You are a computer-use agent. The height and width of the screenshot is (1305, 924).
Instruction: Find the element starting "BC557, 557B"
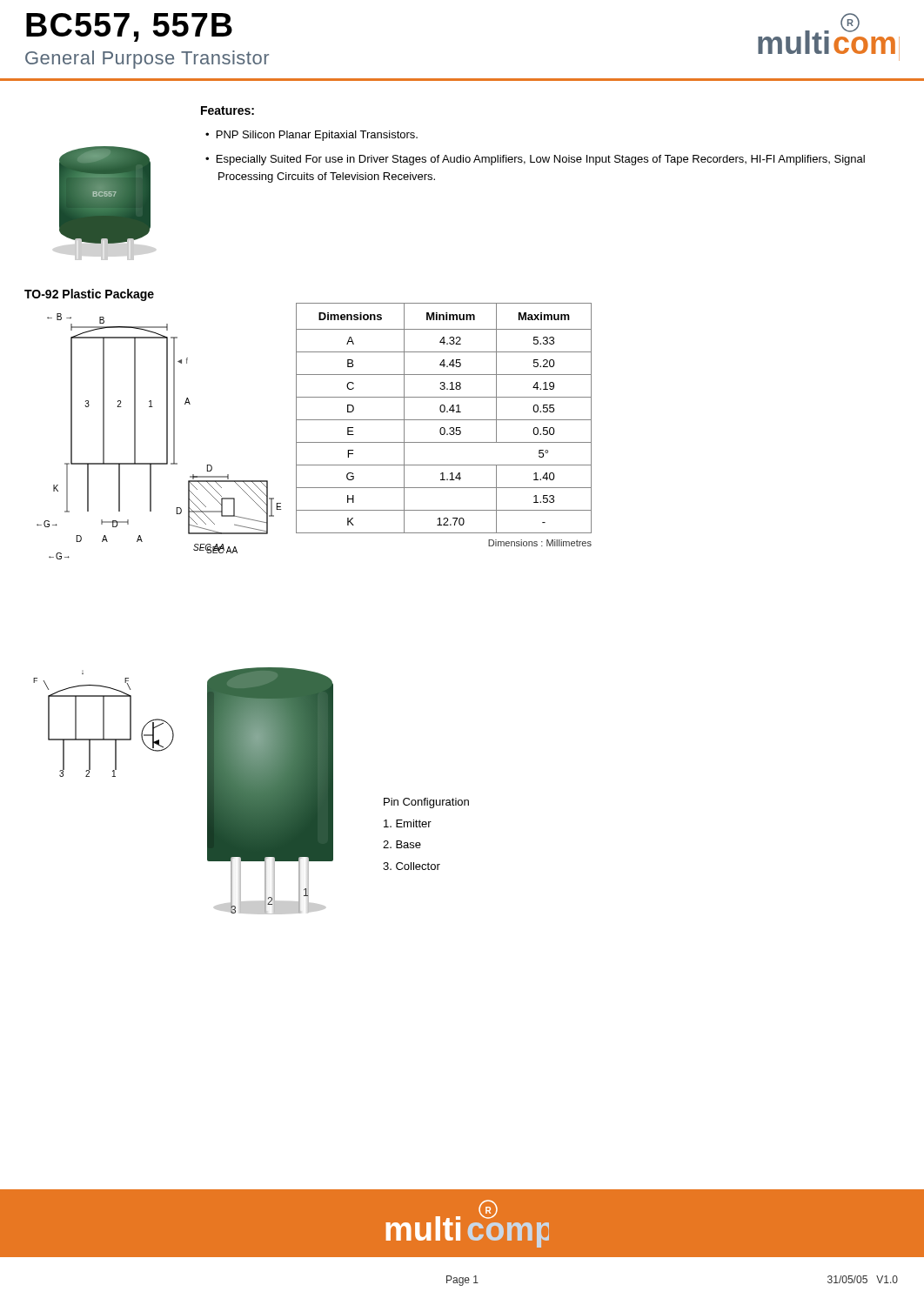click(129, 25)
